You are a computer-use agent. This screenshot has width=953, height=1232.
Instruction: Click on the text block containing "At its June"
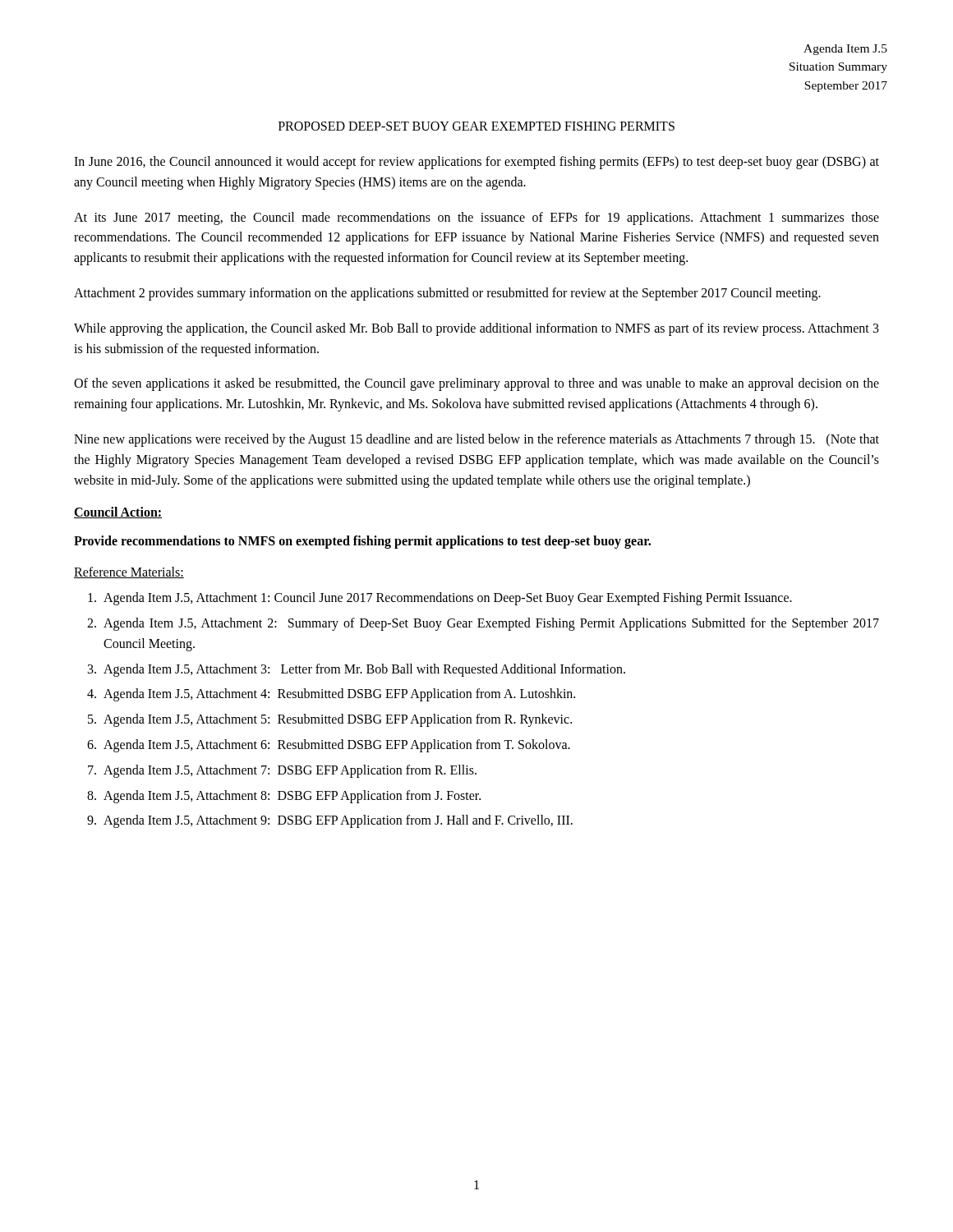pos(476,237)
